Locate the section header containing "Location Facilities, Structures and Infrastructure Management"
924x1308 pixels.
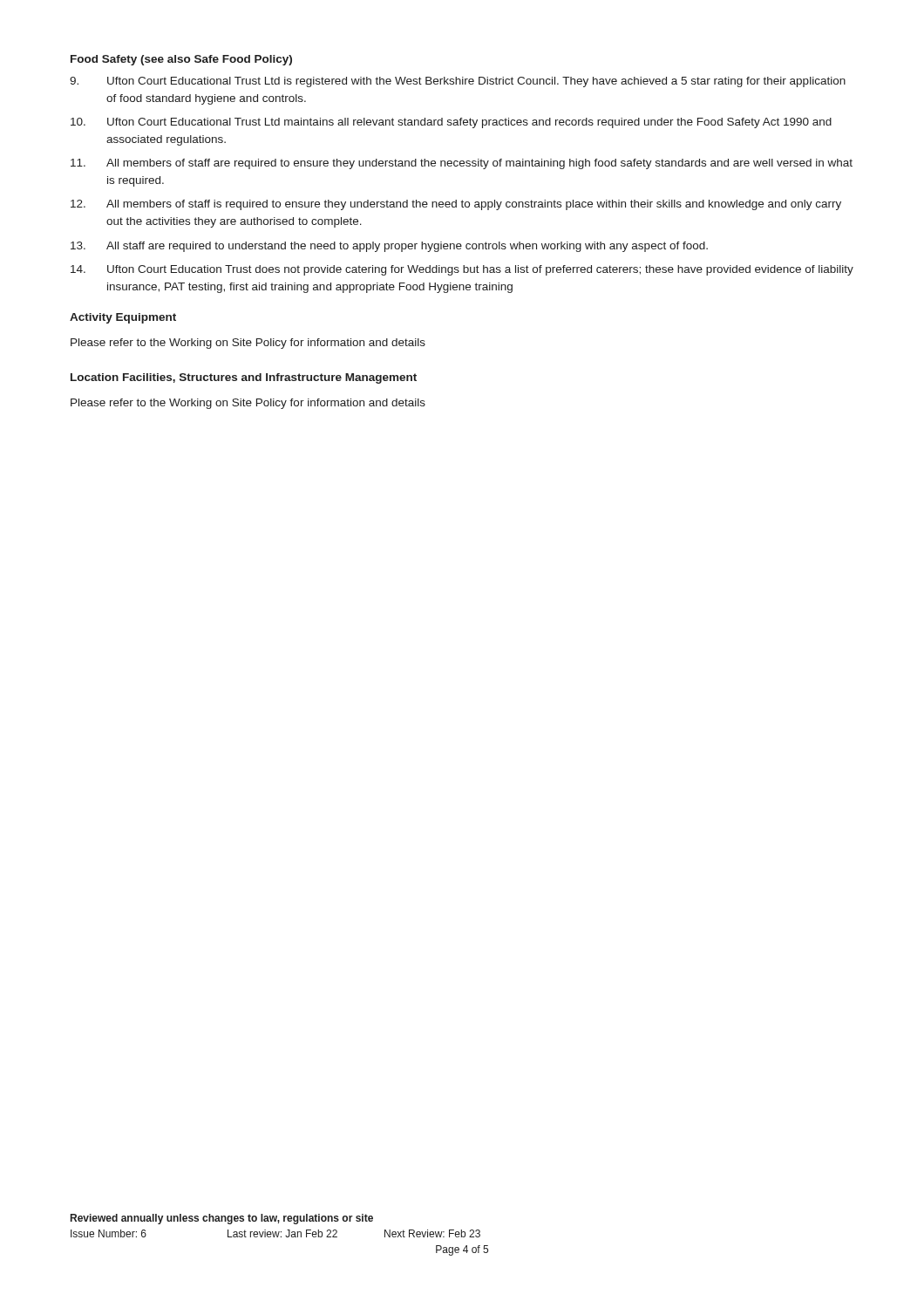click(x=243, y=377)
